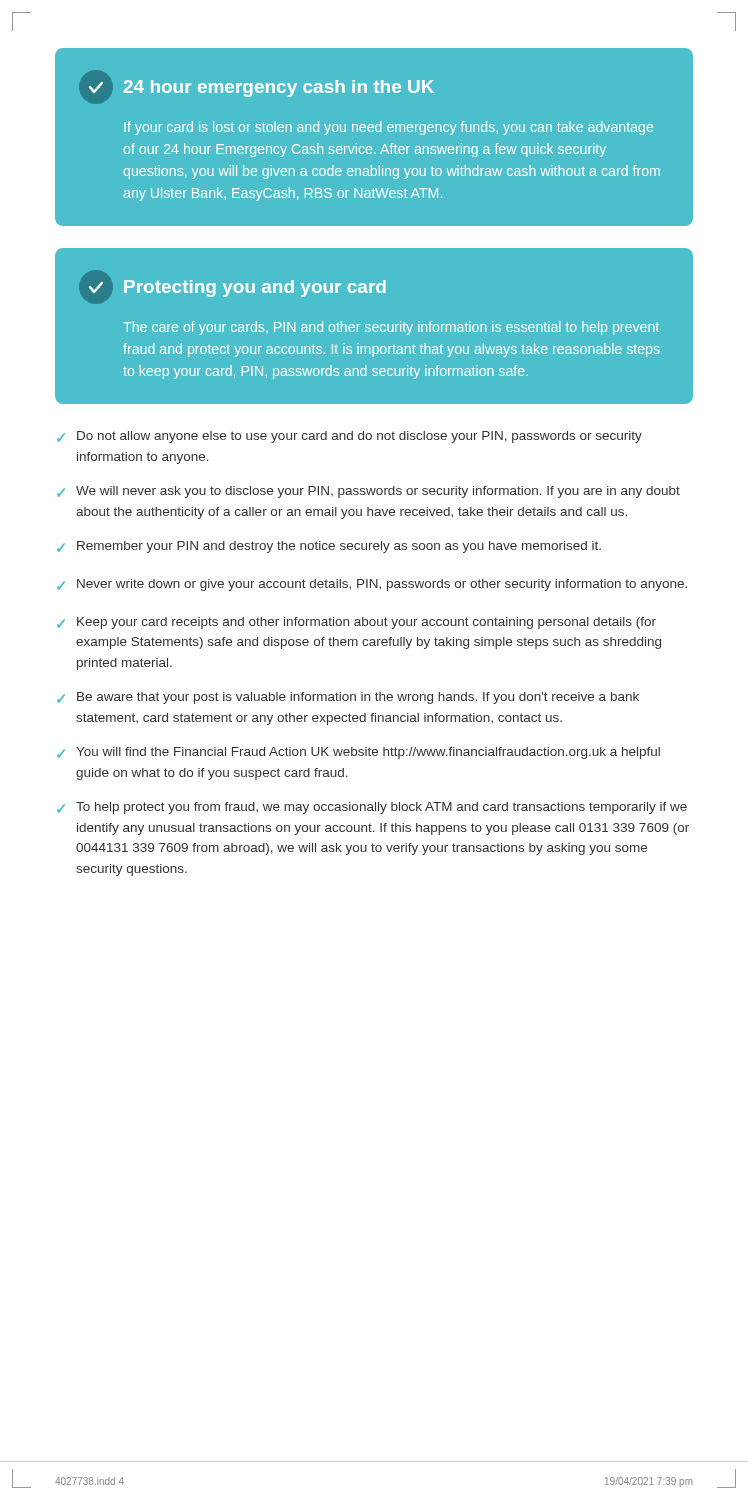Select the region starting "✓ Keep your card receipts"
748x1500 pixels.
click(374, 642)
